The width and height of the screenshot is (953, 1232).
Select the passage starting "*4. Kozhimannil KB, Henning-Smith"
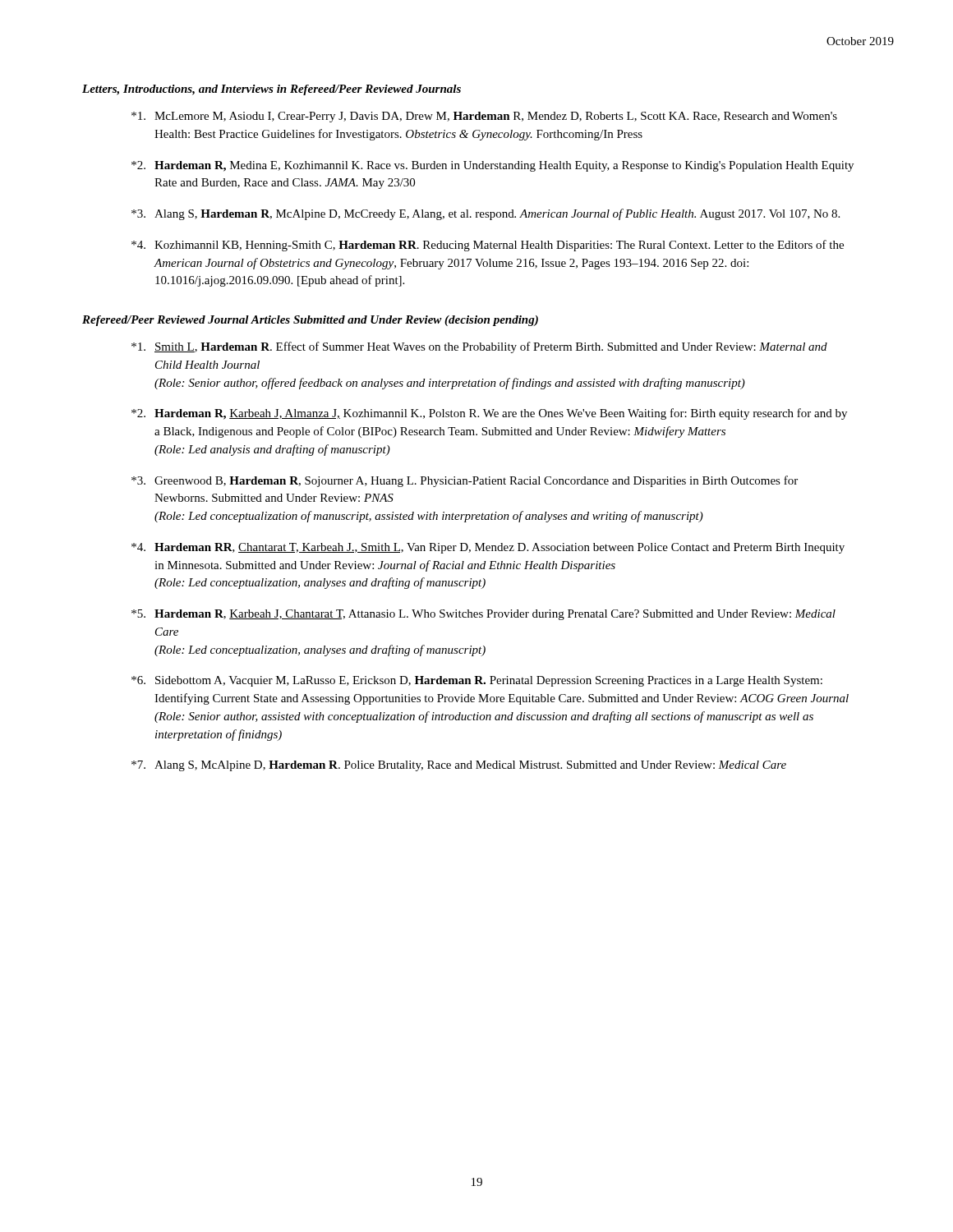click(481, 263)
